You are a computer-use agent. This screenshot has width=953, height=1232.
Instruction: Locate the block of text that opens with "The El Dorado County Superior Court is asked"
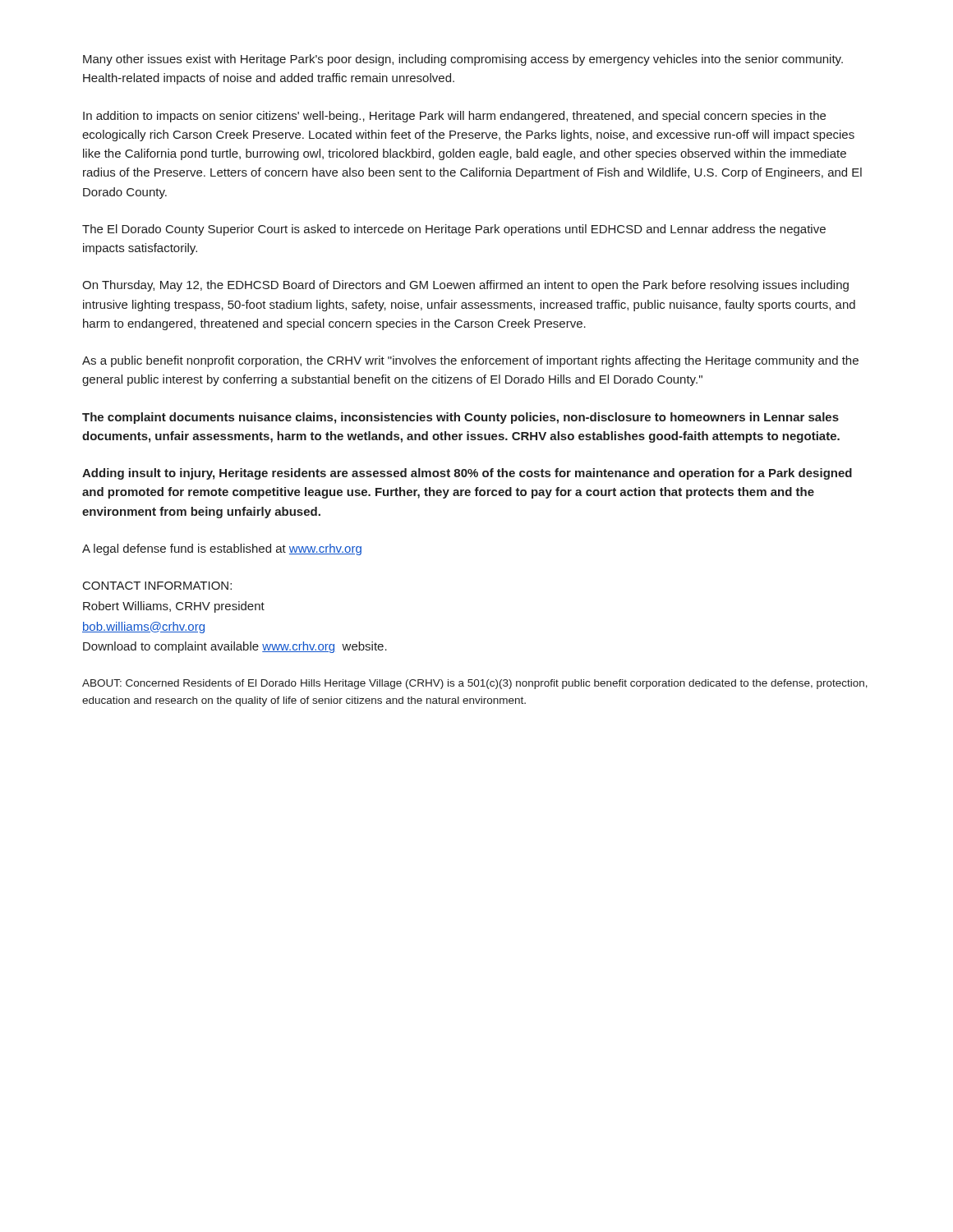(x=454, y=238)
